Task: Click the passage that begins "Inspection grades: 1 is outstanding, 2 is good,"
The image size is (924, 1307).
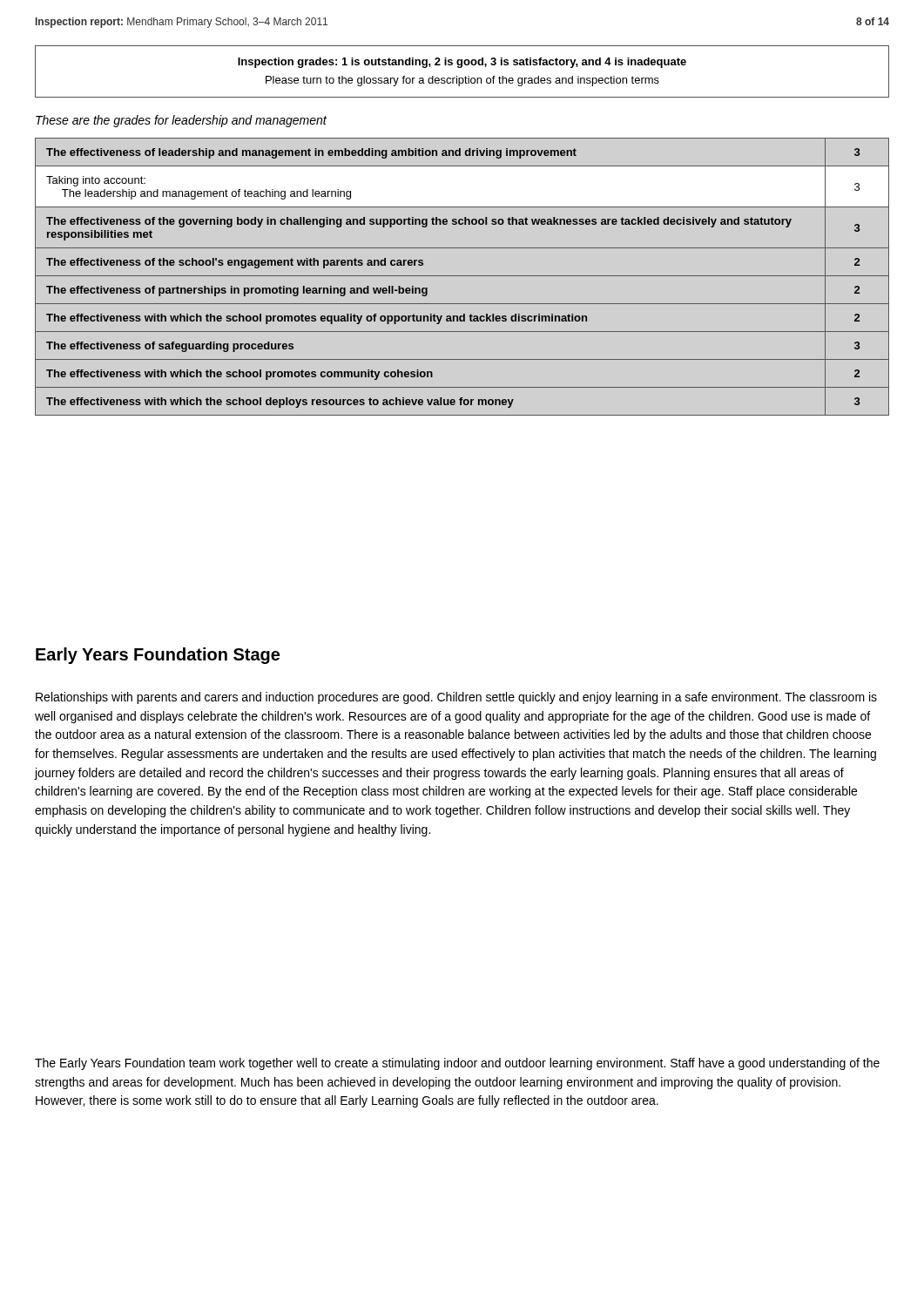Action: coord(462,71)
